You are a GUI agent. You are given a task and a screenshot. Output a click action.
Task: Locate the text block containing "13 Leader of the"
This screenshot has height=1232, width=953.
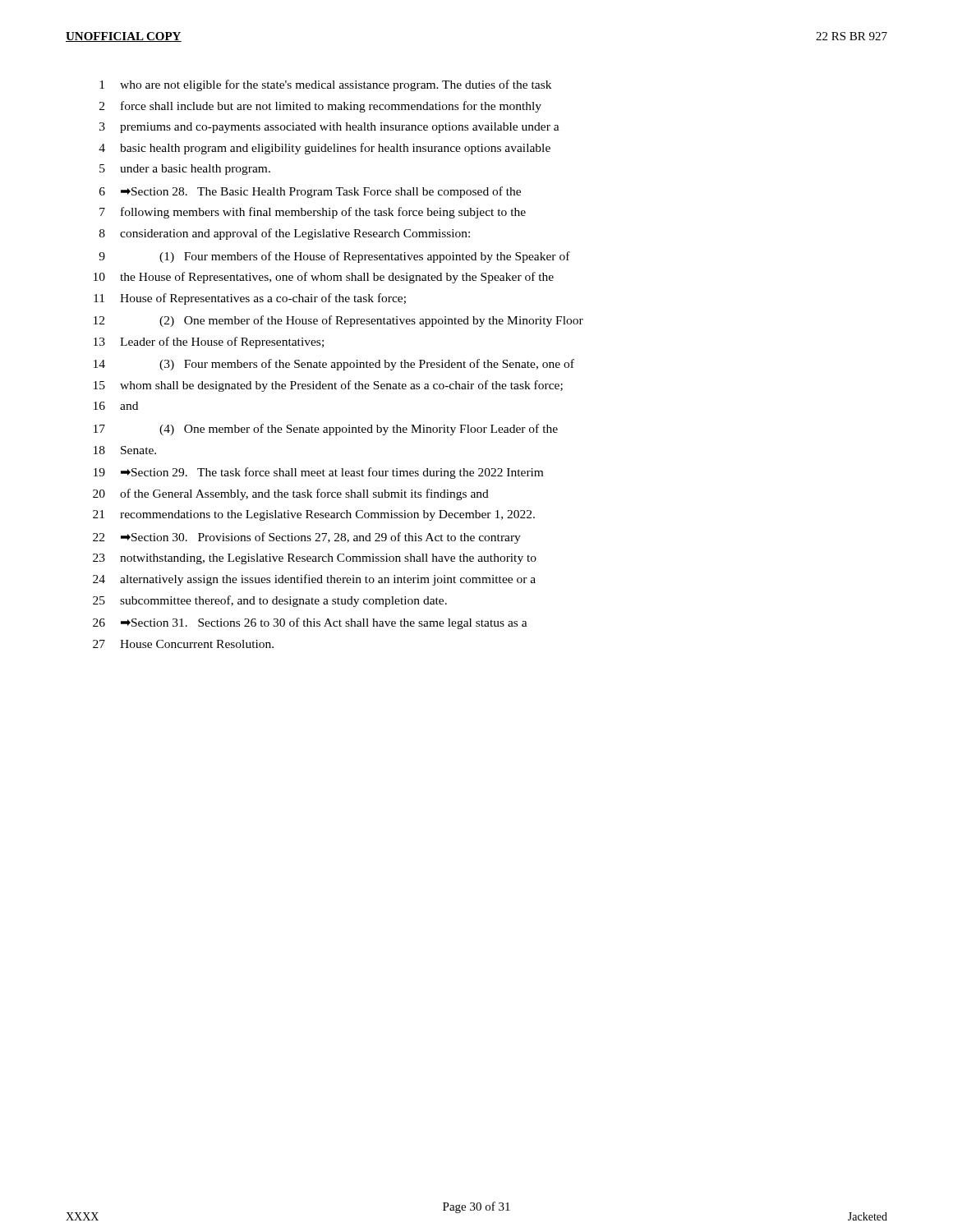click(209, 342)
